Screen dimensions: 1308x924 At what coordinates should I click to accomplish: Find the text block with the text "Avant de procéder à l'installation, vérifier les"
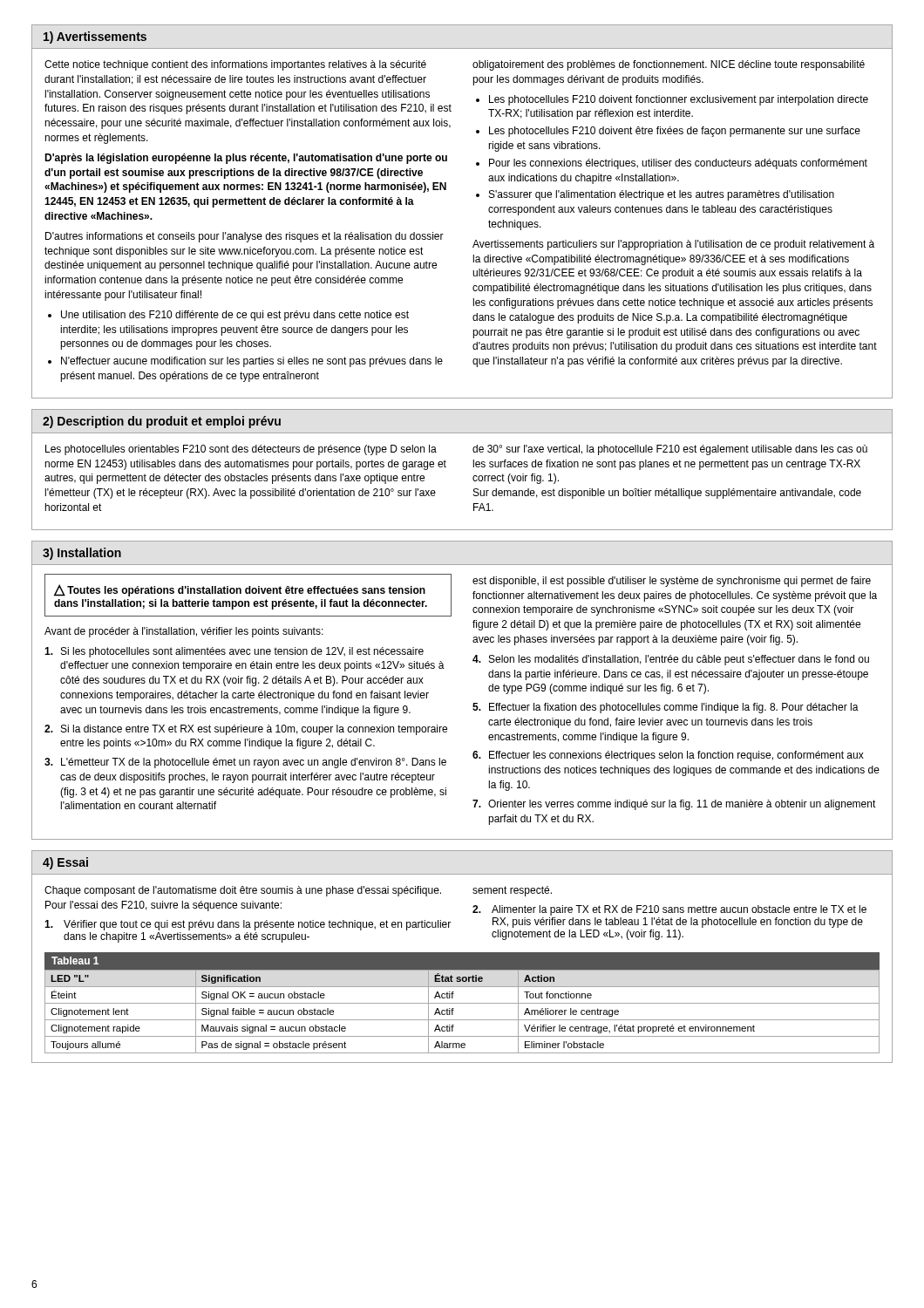tap(184, 631)
